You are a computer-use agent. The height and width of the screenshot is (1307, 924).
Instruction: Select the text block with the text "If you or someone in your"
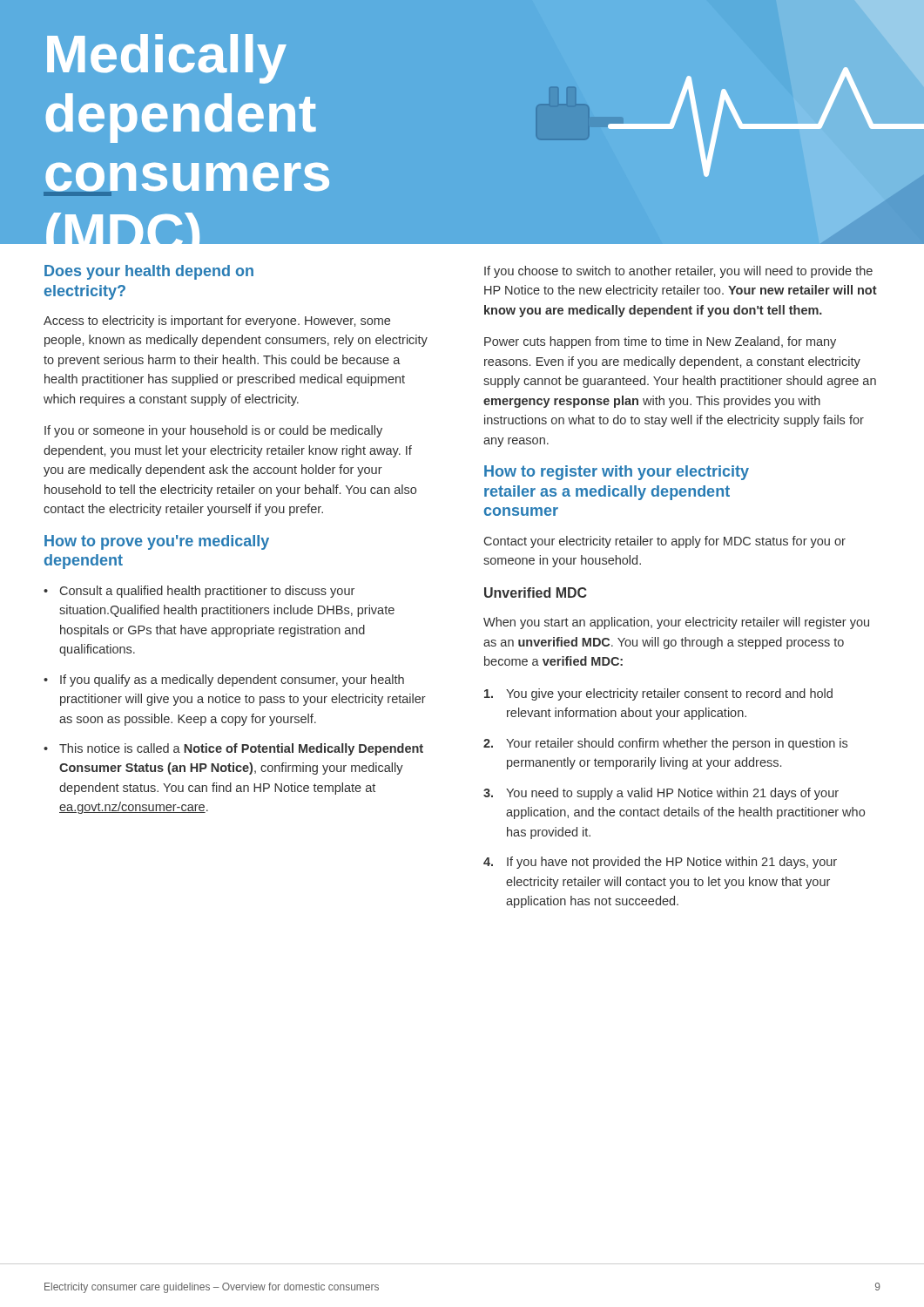[240, 470]
